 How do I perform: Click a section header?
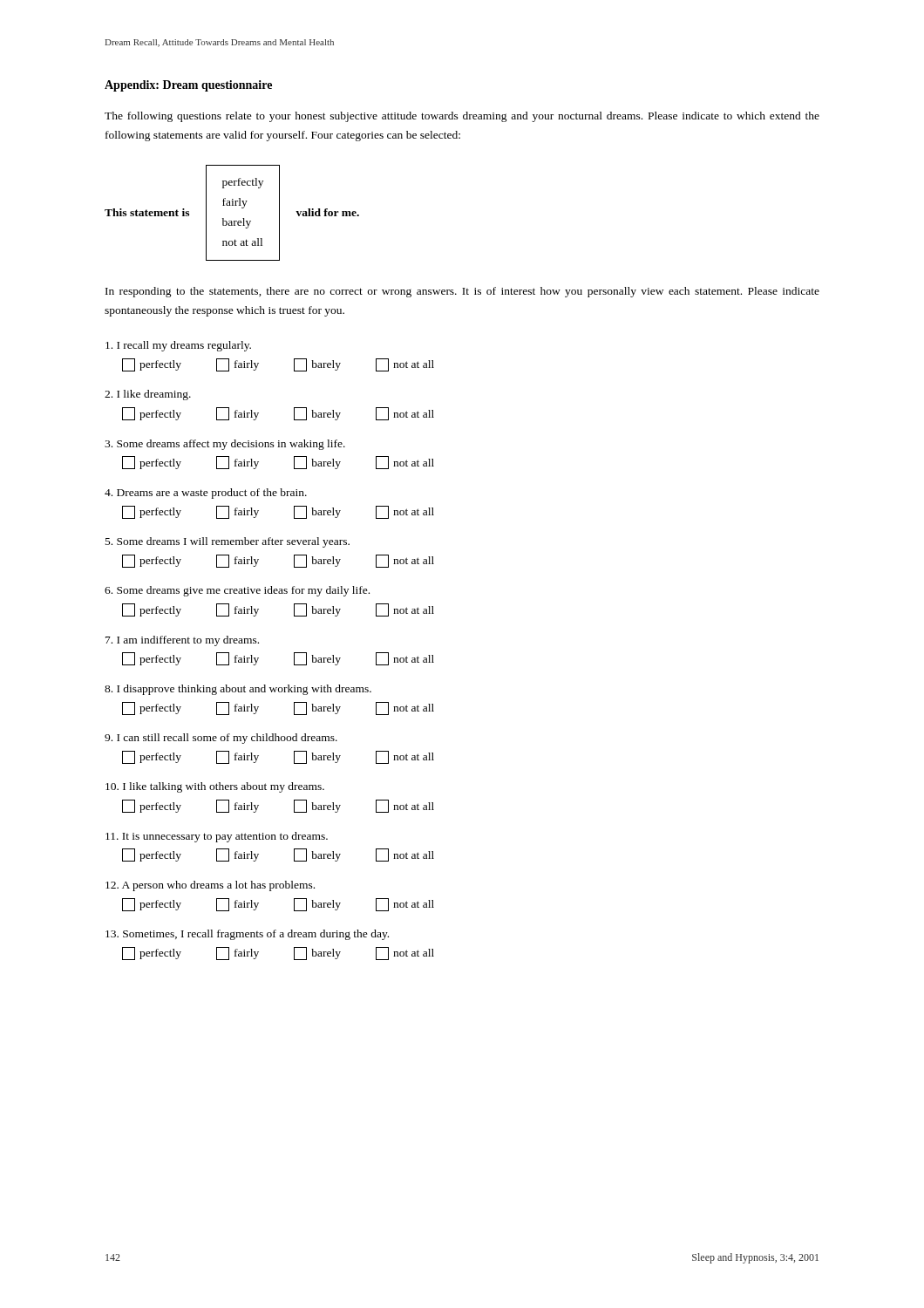point(188,85)
